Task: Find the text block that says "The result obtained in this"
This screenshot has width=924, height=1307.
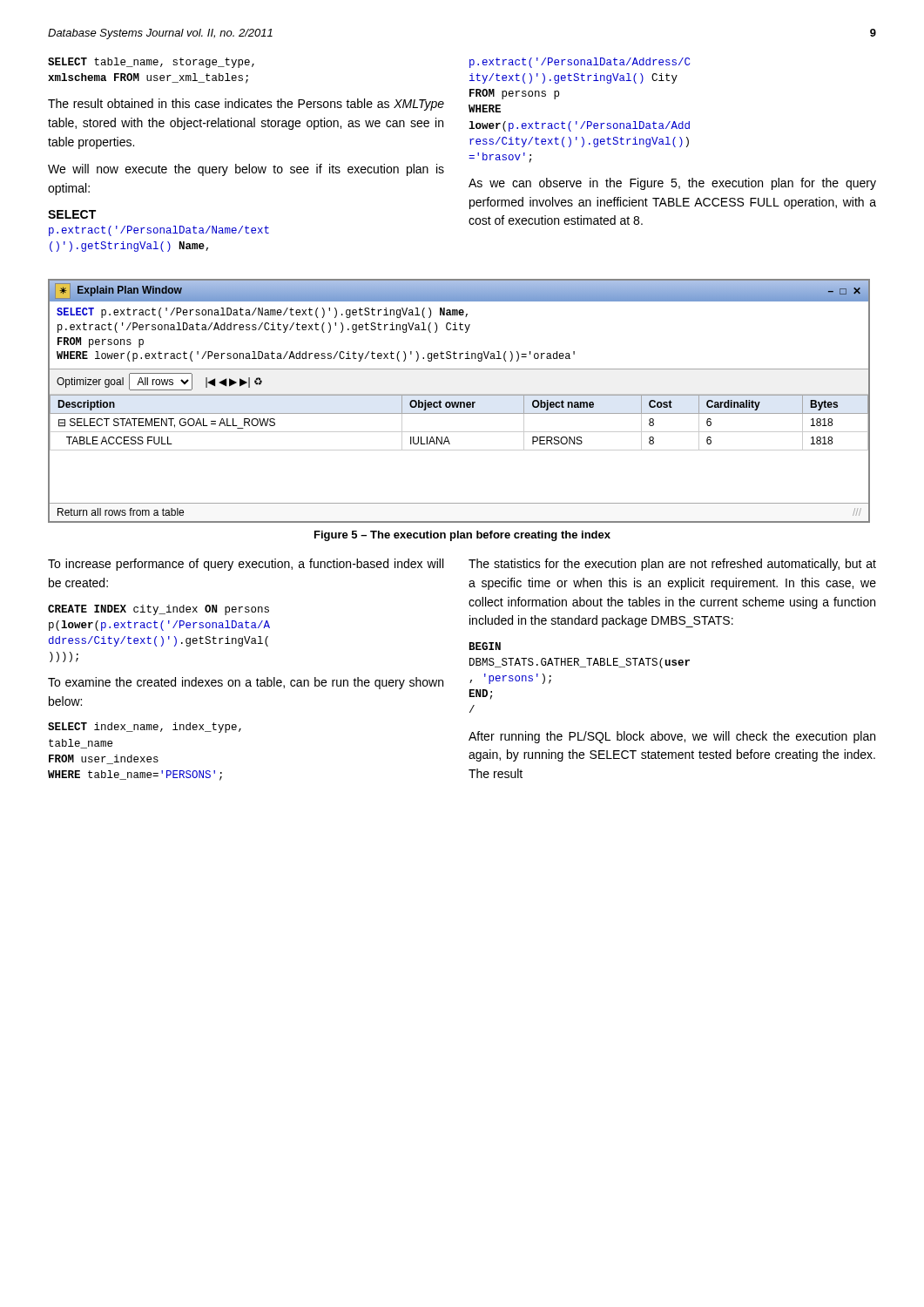Action: coord(246,123)
